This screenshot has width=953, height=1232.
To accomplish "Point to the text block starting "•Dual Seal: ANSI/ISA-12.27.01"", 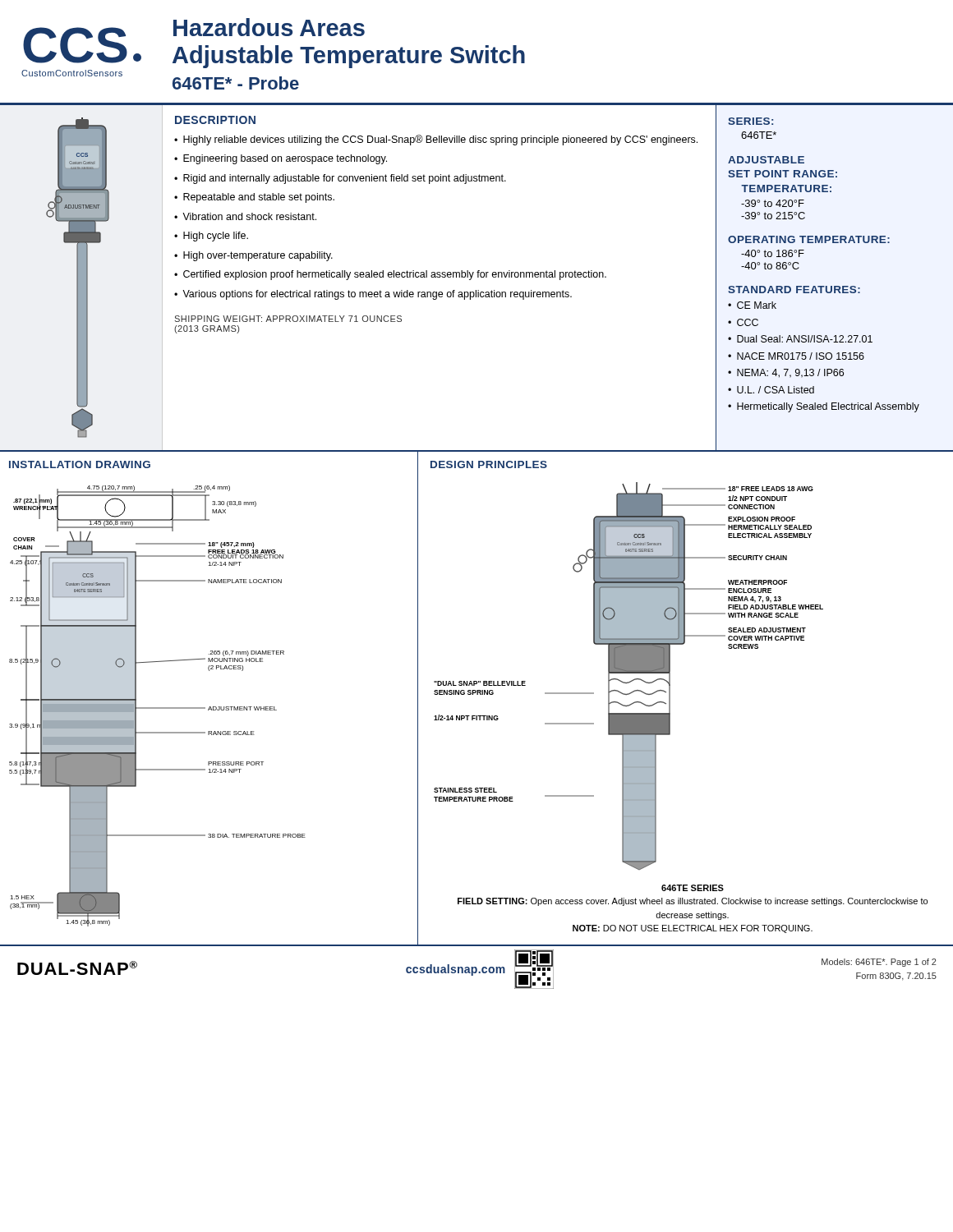I will [x=800, y=340].
